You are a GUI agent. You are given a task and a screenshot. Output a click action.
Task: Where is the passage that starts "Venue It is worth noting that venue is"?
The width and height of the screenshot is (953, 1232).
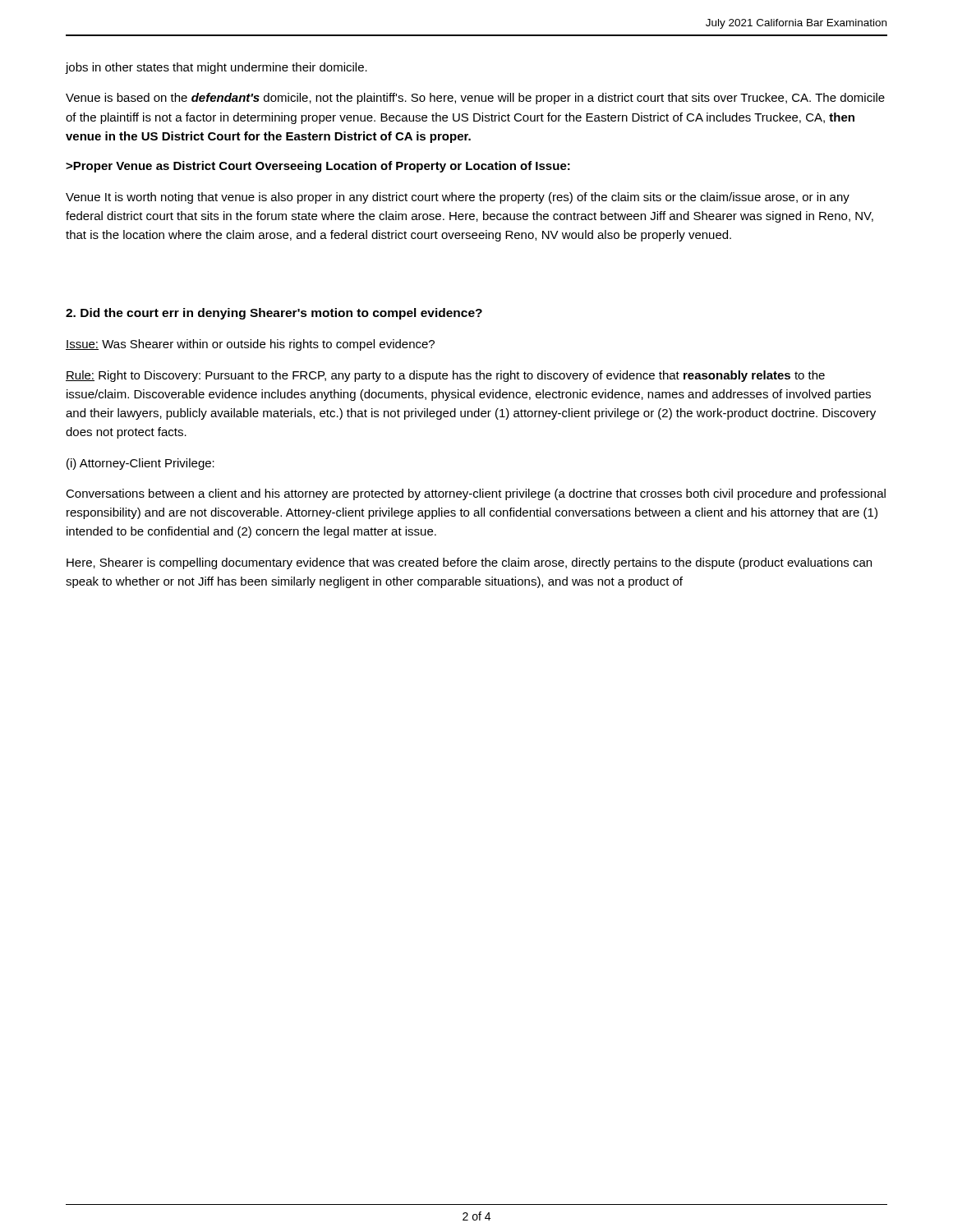pyautogui.click(x=470, y=215)
